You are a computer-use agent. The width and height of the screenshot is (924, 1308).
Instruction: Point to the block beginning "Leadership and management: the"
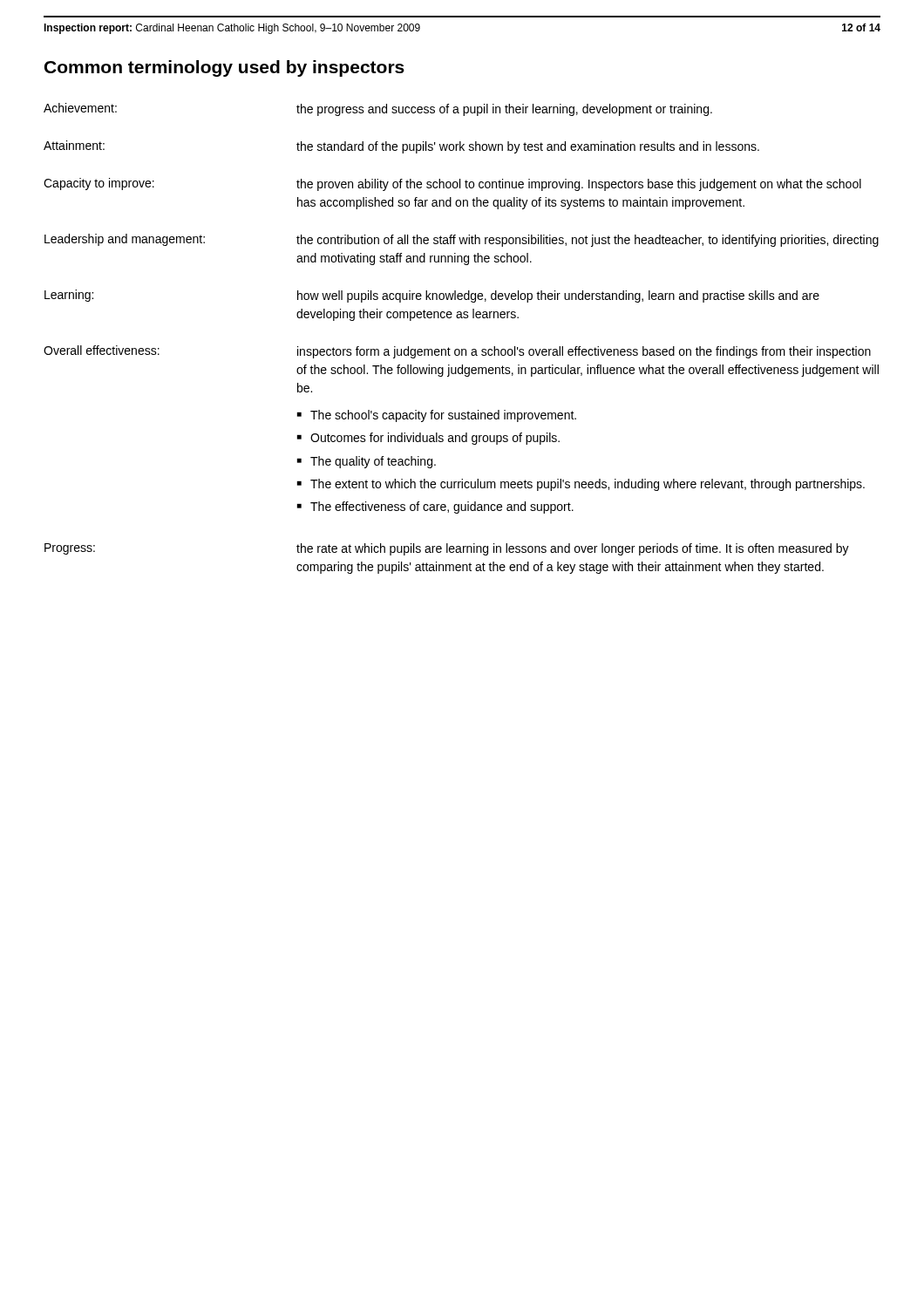coord(462,249)
